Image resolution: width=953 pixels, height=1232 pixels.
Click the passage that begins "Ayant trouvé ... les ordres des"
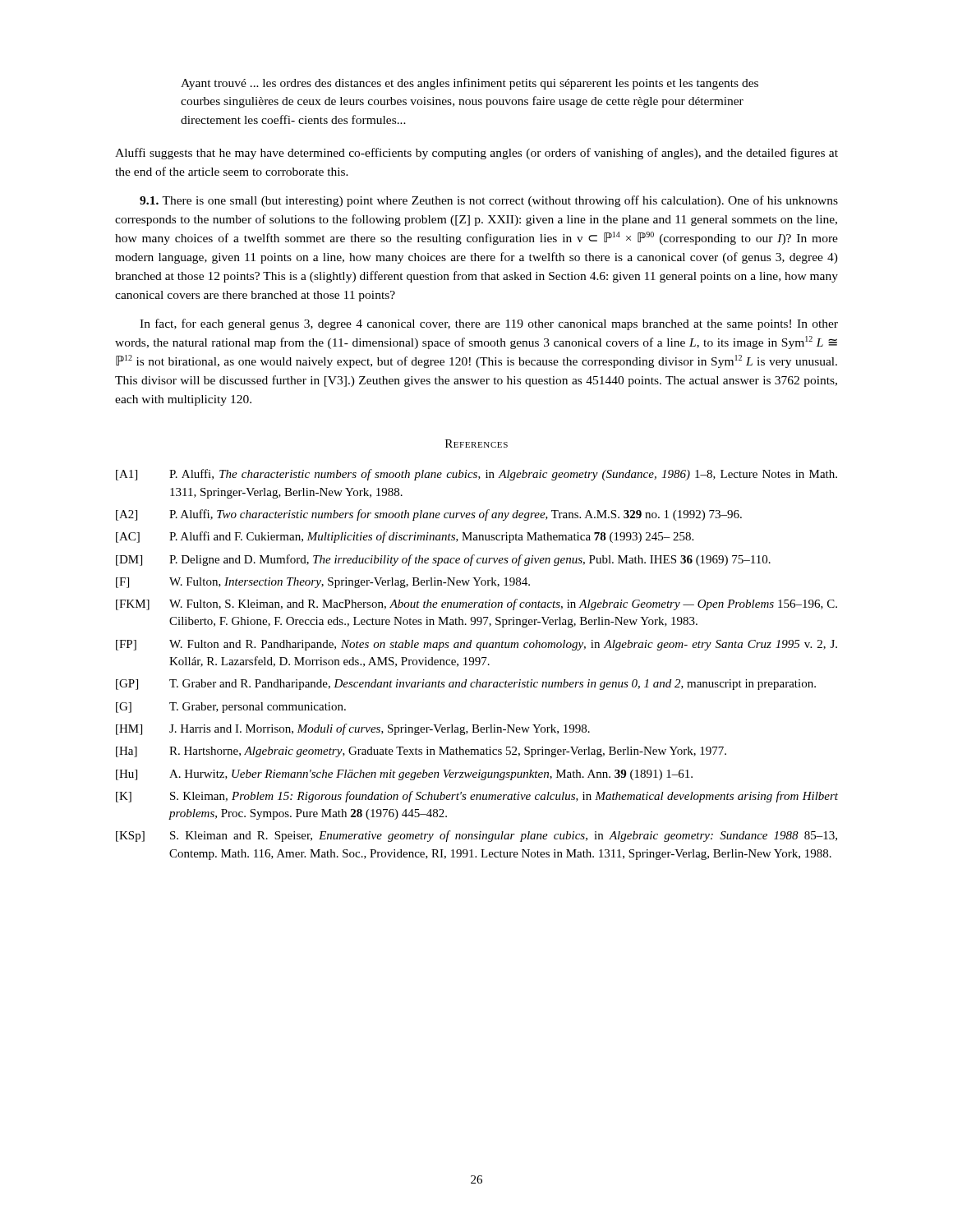[x=470, y=101]
